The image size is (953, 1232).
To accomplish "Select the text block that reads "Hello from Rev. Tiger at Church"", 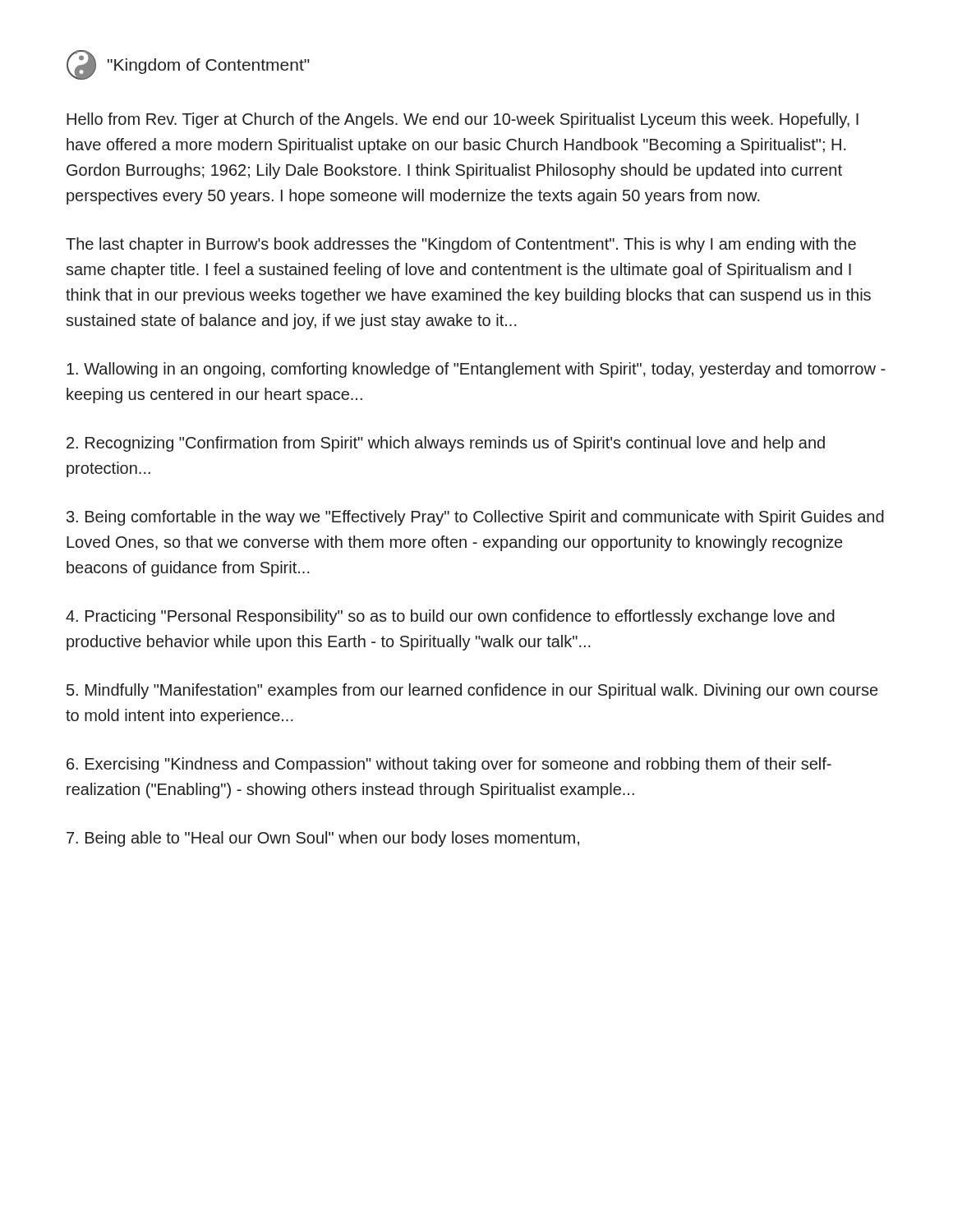I will click(463, 157).
